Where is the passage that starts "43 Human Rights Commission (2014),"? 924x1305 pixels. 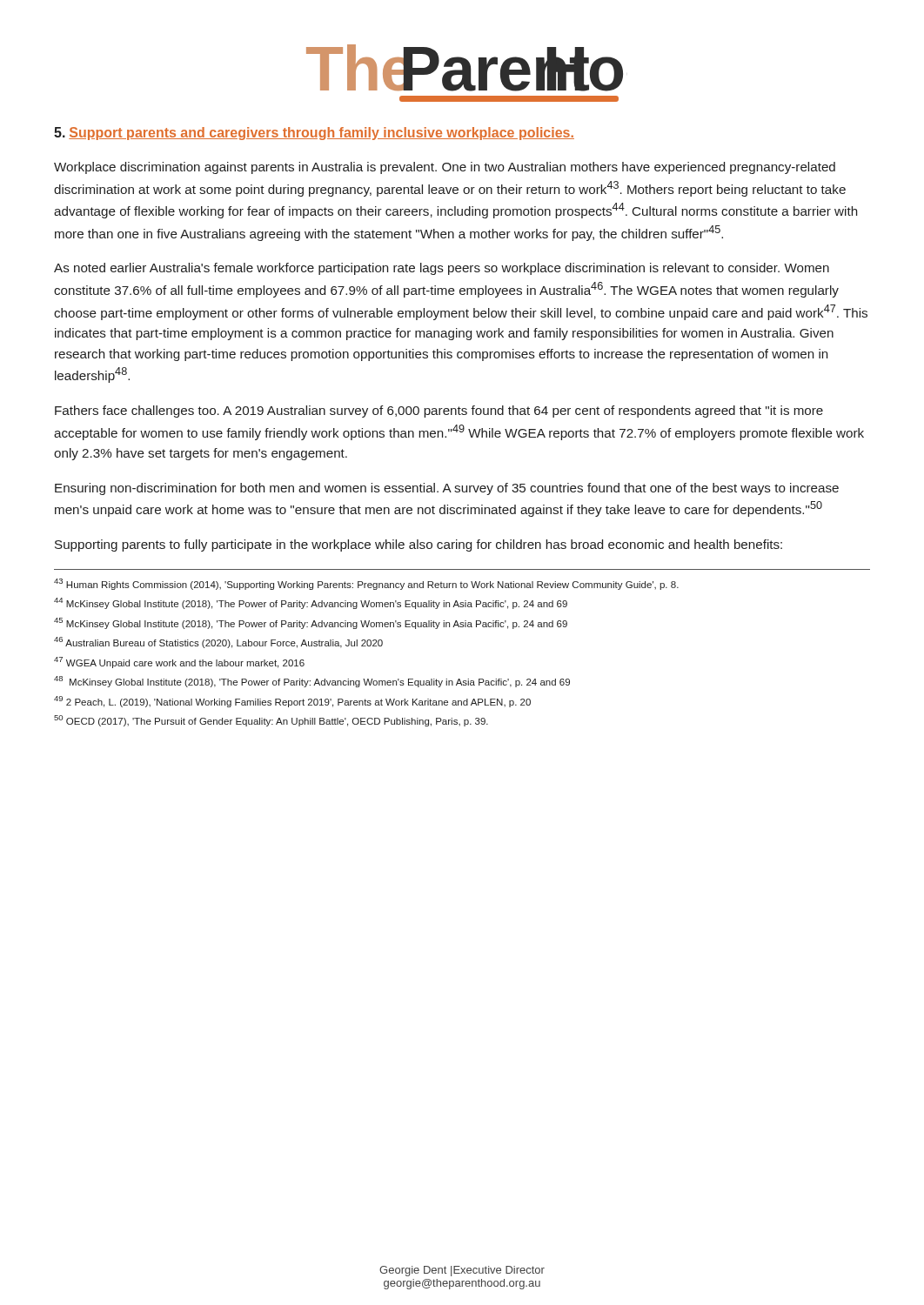[366, 582]
